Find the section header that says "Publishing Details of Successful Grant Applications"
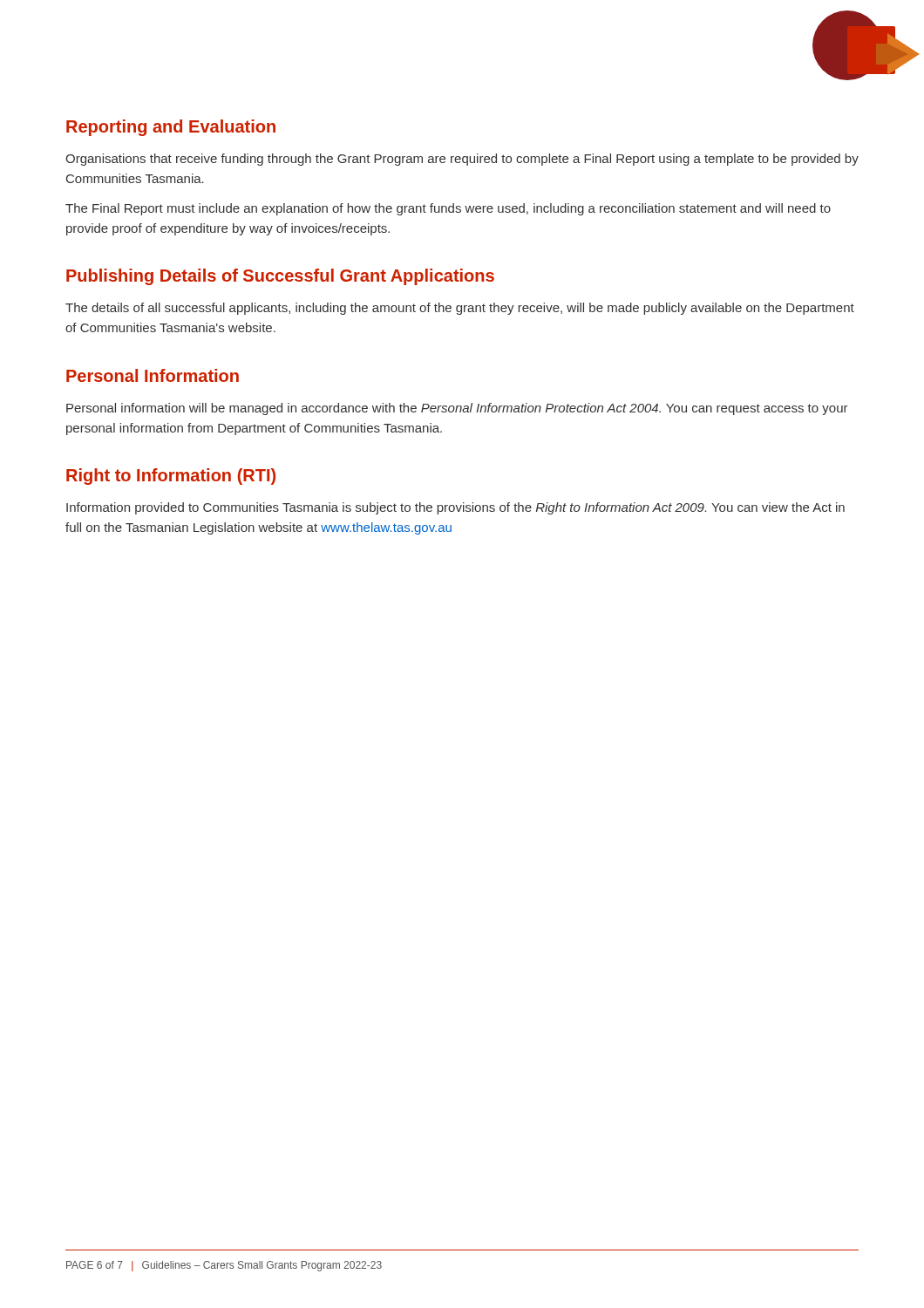The height and width of the screenshot is (1308, 924). tap(280, 276)
